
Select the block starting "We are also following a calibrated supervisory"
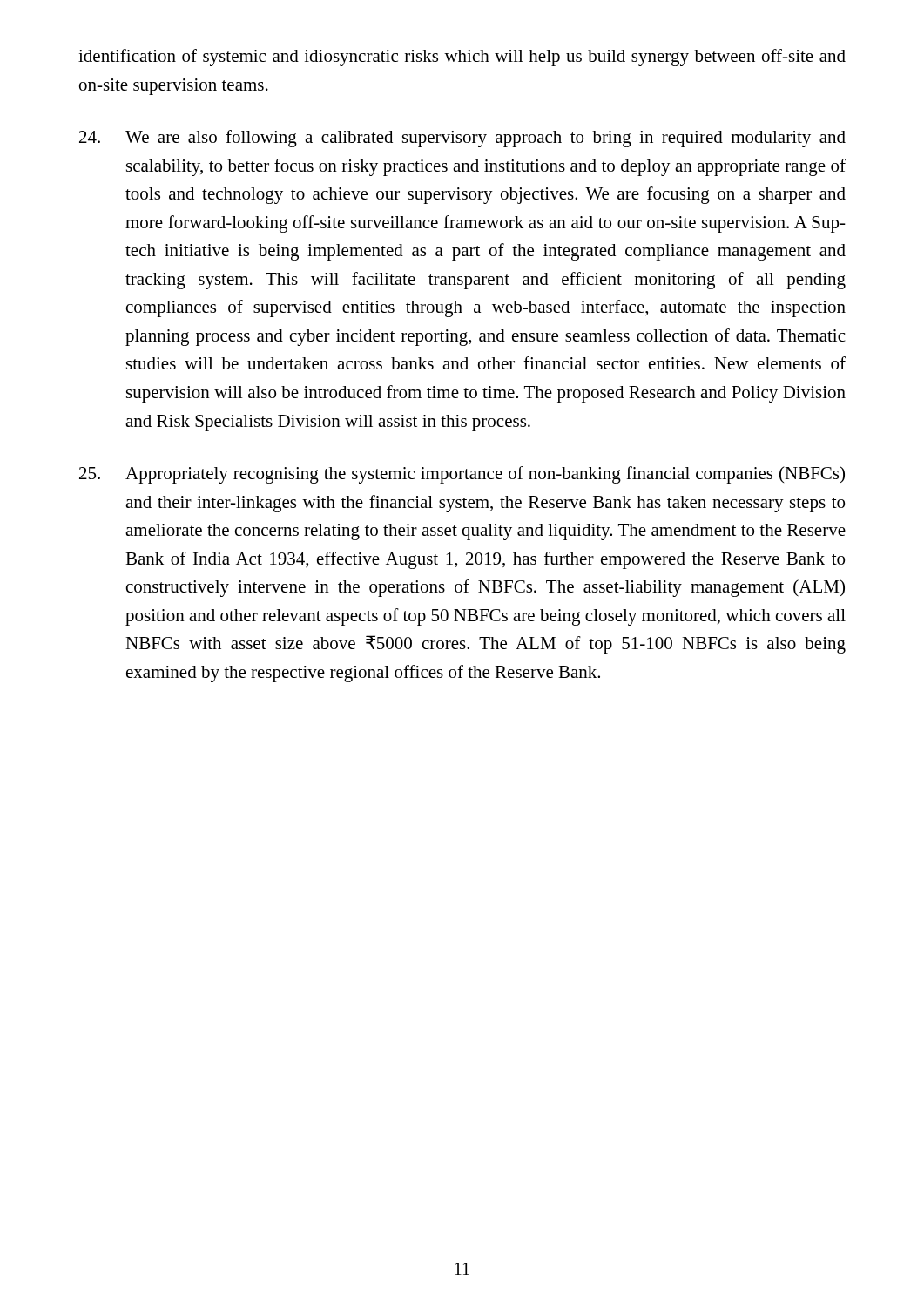click(x=462, y=279)
